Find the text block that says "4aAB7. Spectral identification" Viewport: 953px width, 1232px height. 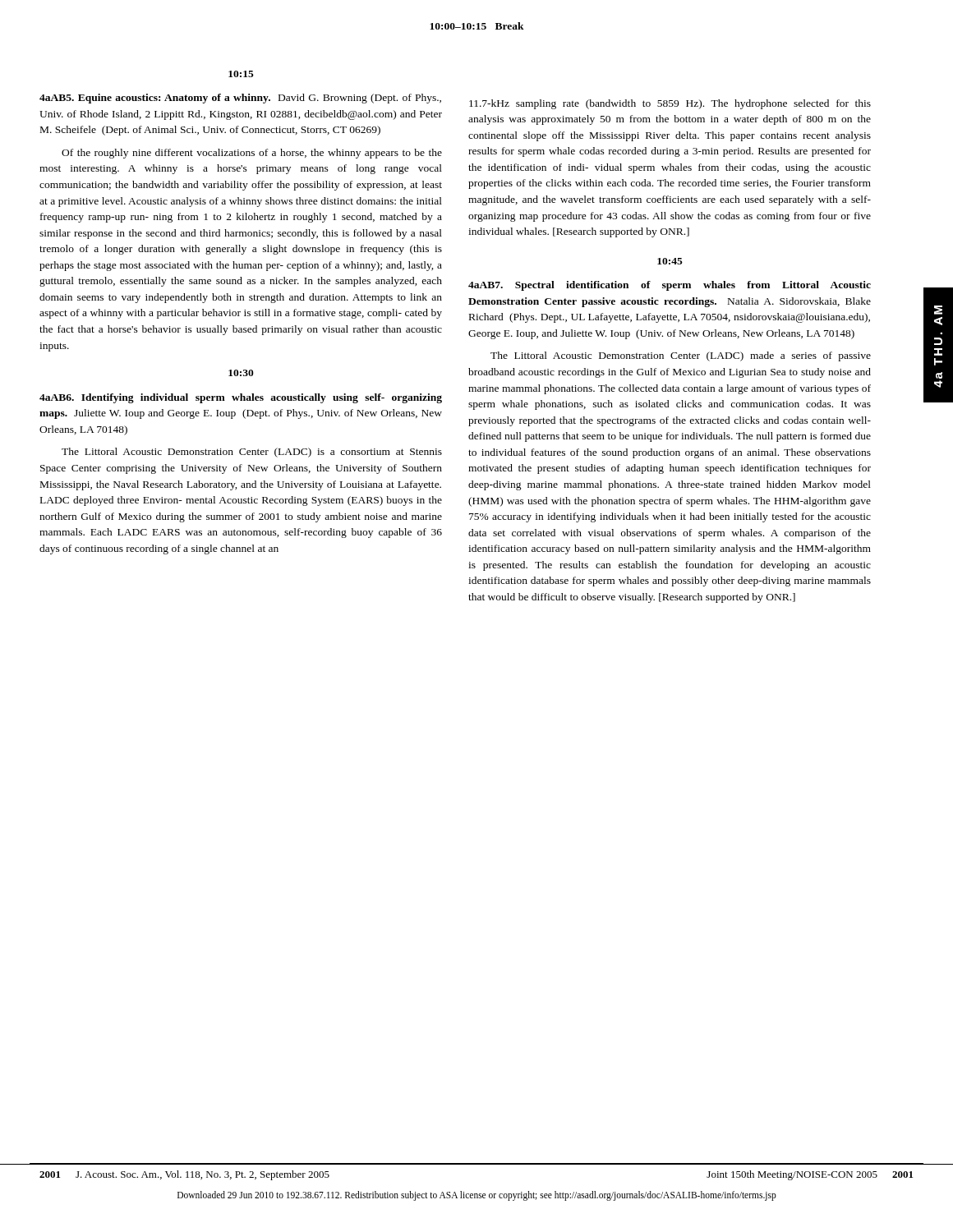(670, 441)
